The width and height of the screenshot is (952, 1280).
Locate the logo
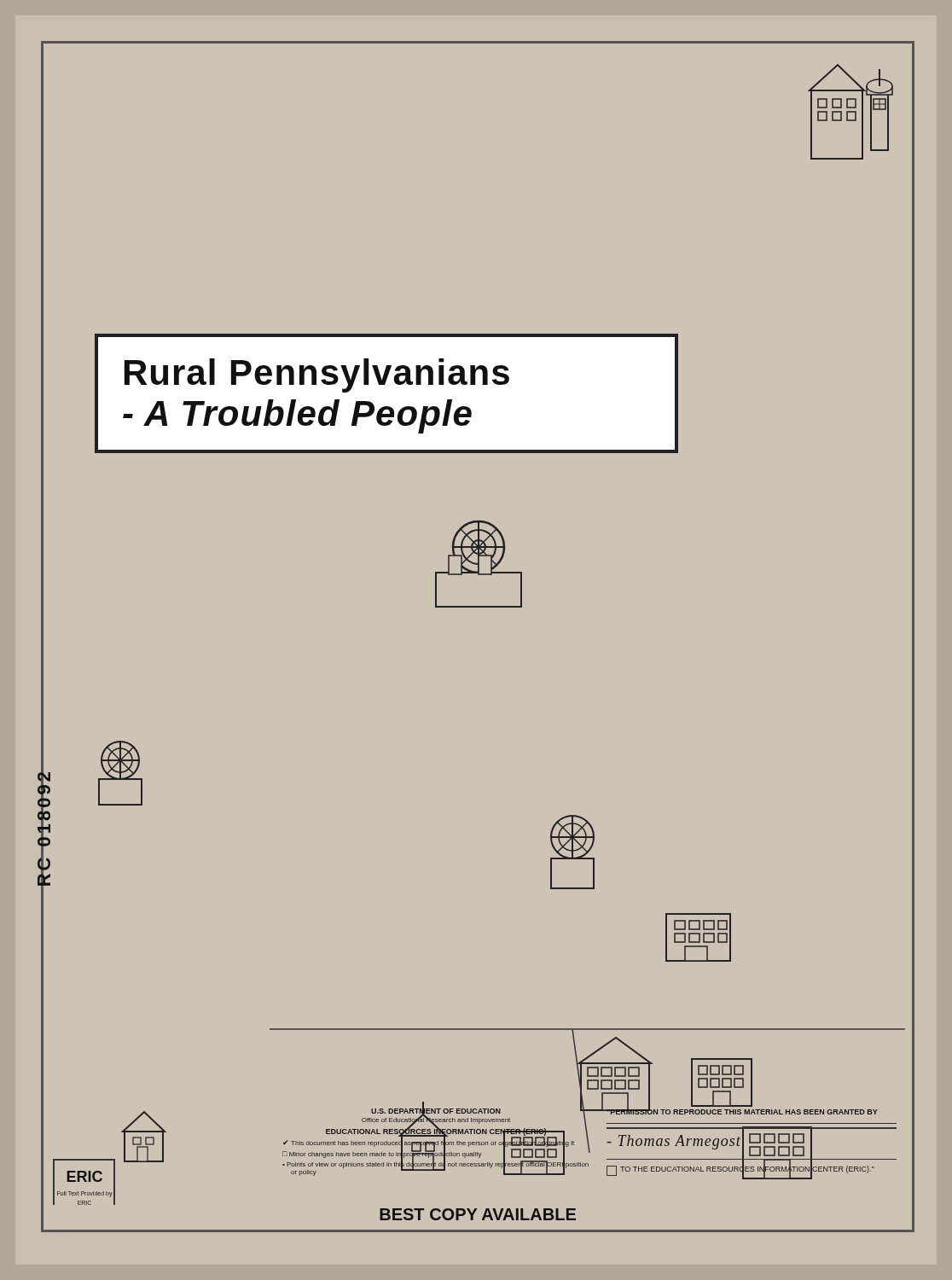click(86, 1190)
